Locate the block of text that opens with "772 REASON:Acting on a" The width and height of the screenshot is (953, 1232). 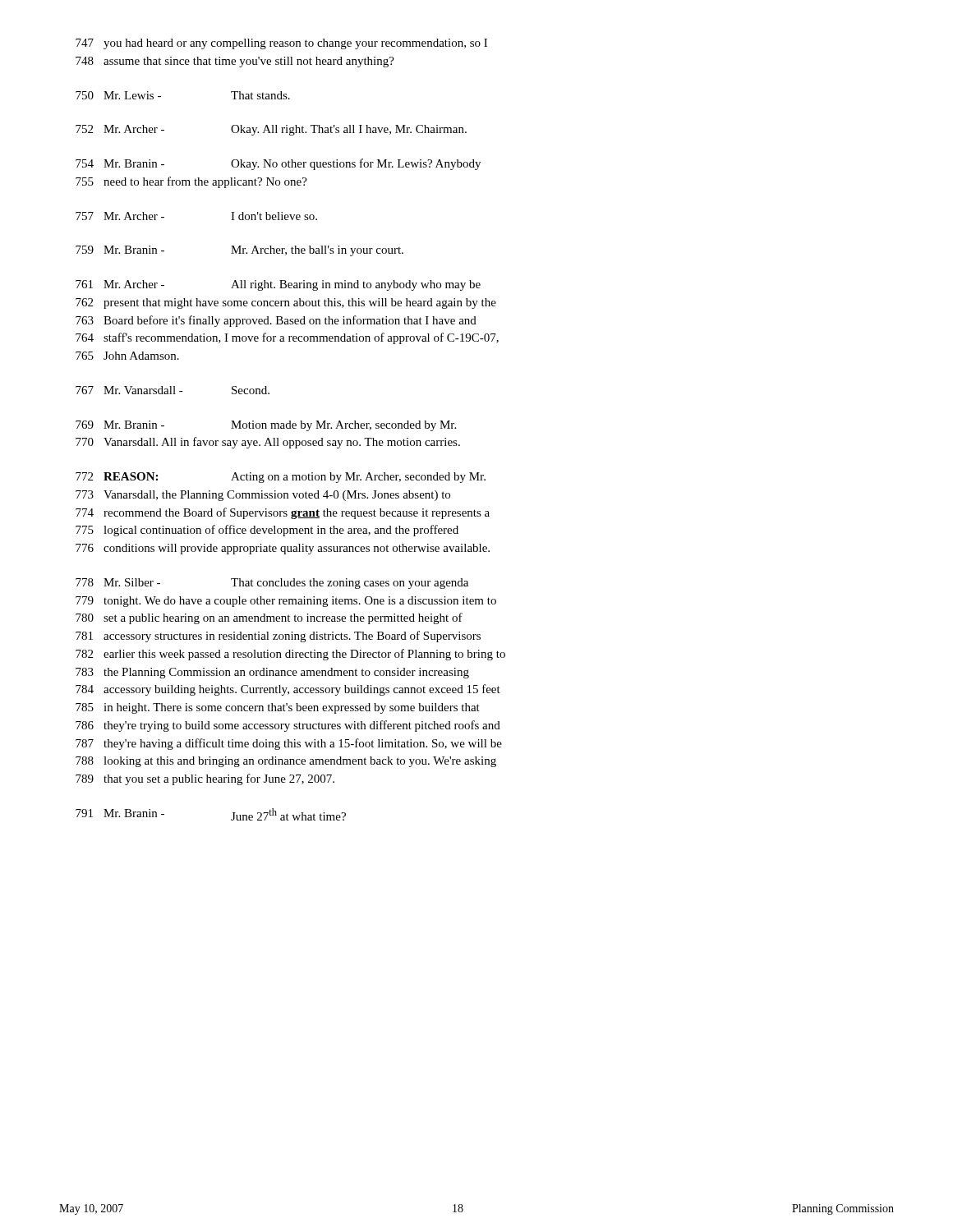point(476,513)
